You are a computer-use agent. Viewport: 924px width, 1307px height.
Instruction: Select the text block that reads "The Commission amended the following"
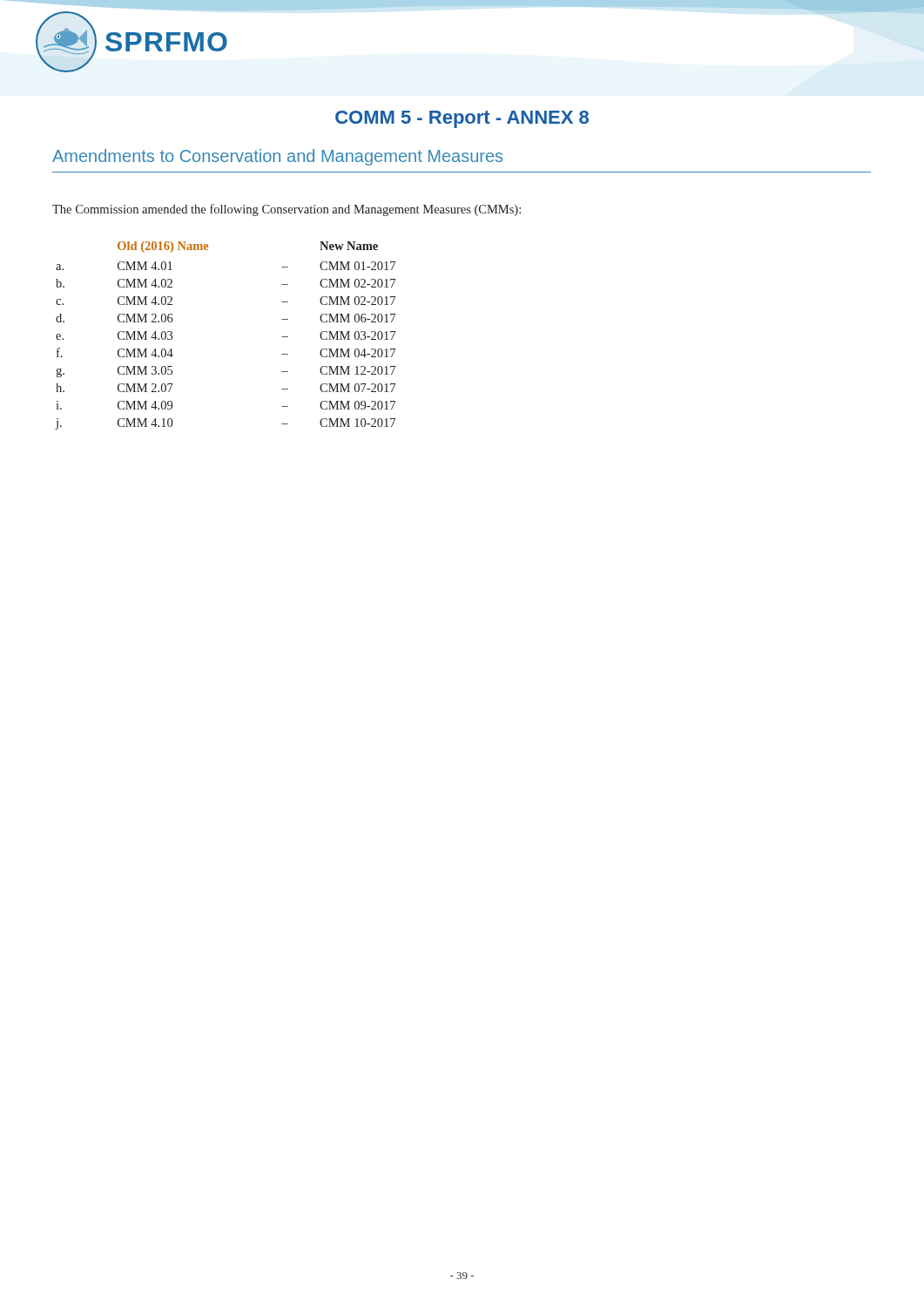tap(287, 209)
